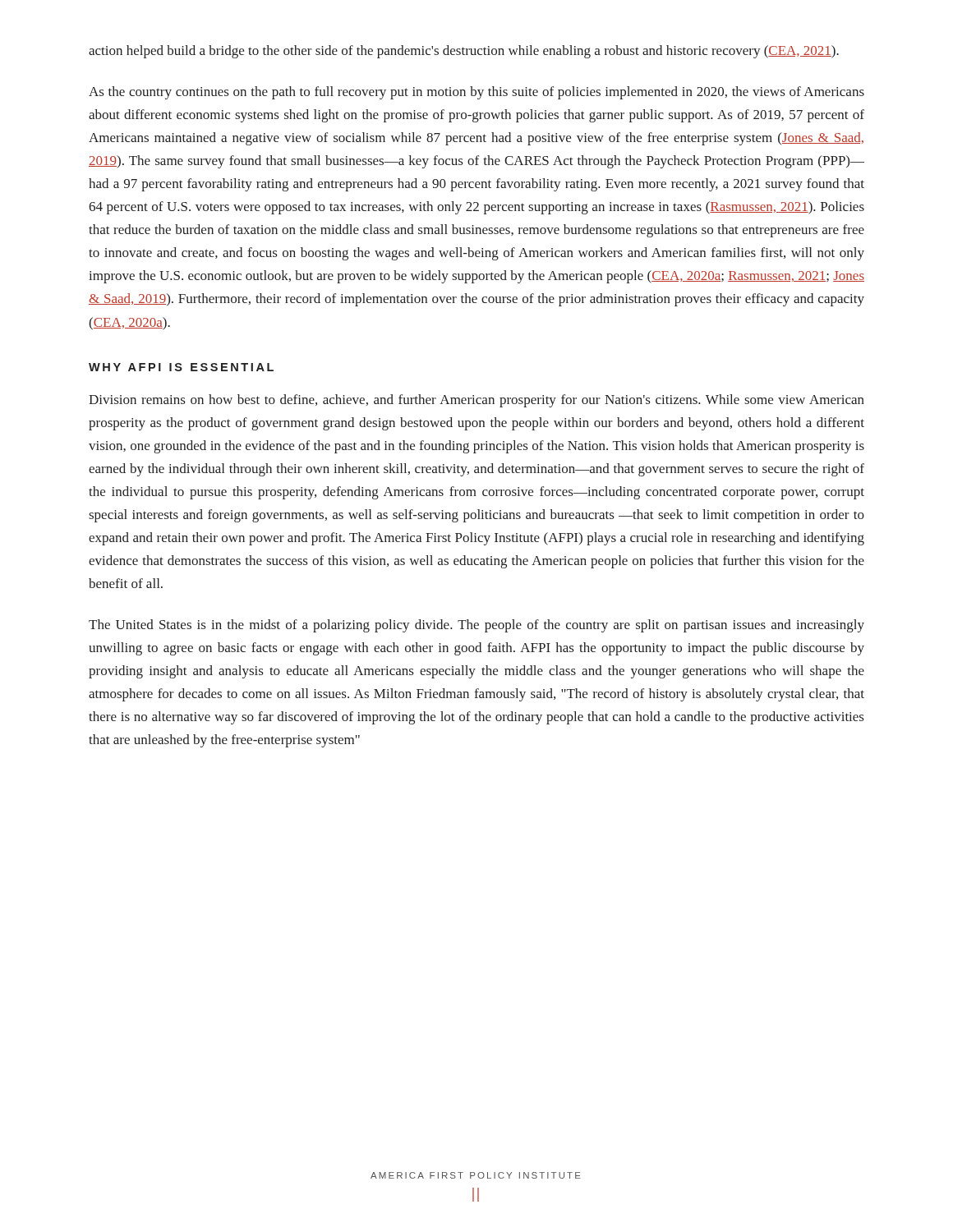The width and height of the screenshot is (953, 1232).
Task: Navigate to the element starting "WHY AFPI IS ESSENTIAL"
Action: tap(181, 367)
